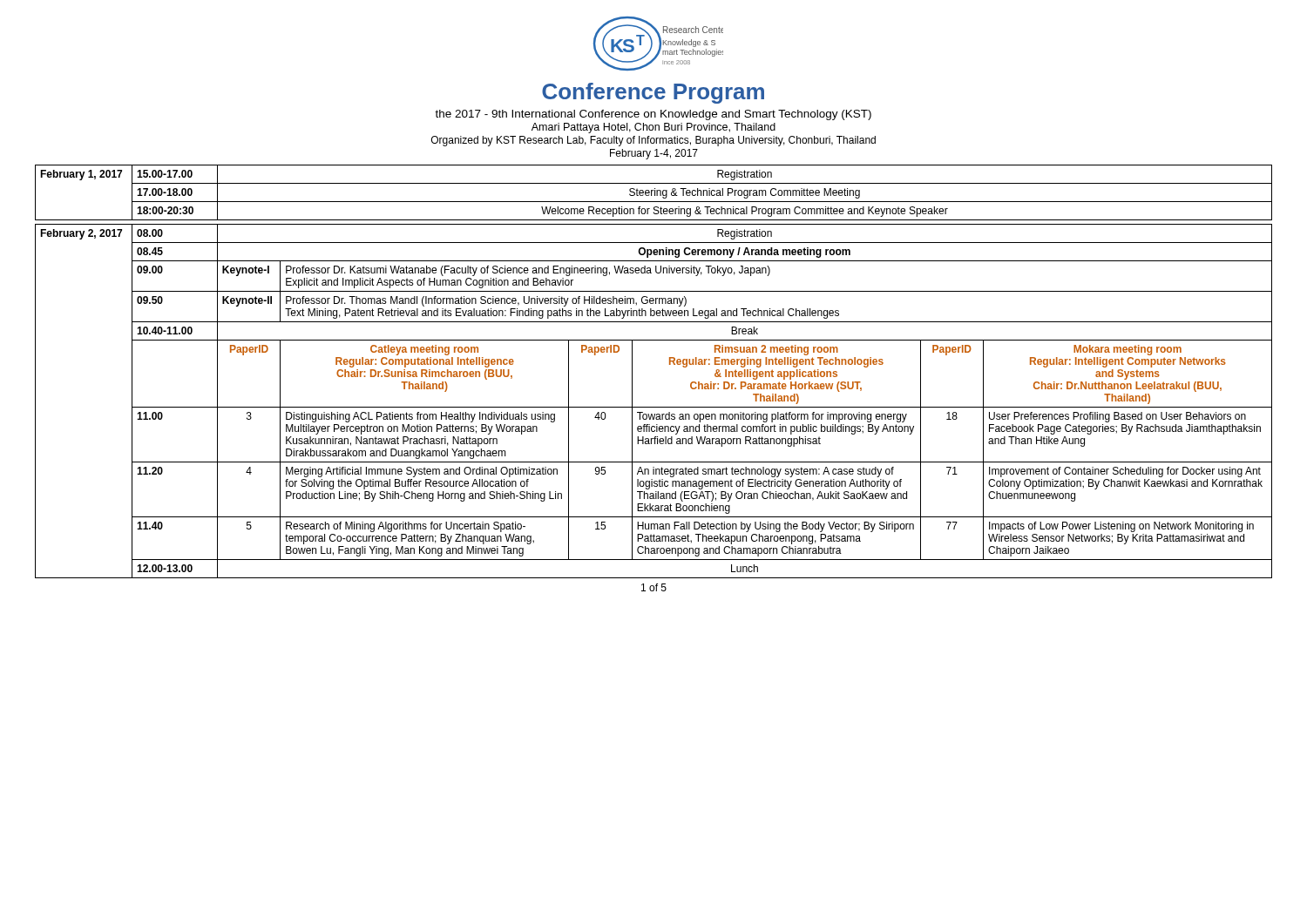The image size is (1307, 924).
Task: Locate the text block that reads "Organized by KST Research Lab,"
Action: click(x=654, y=140)
